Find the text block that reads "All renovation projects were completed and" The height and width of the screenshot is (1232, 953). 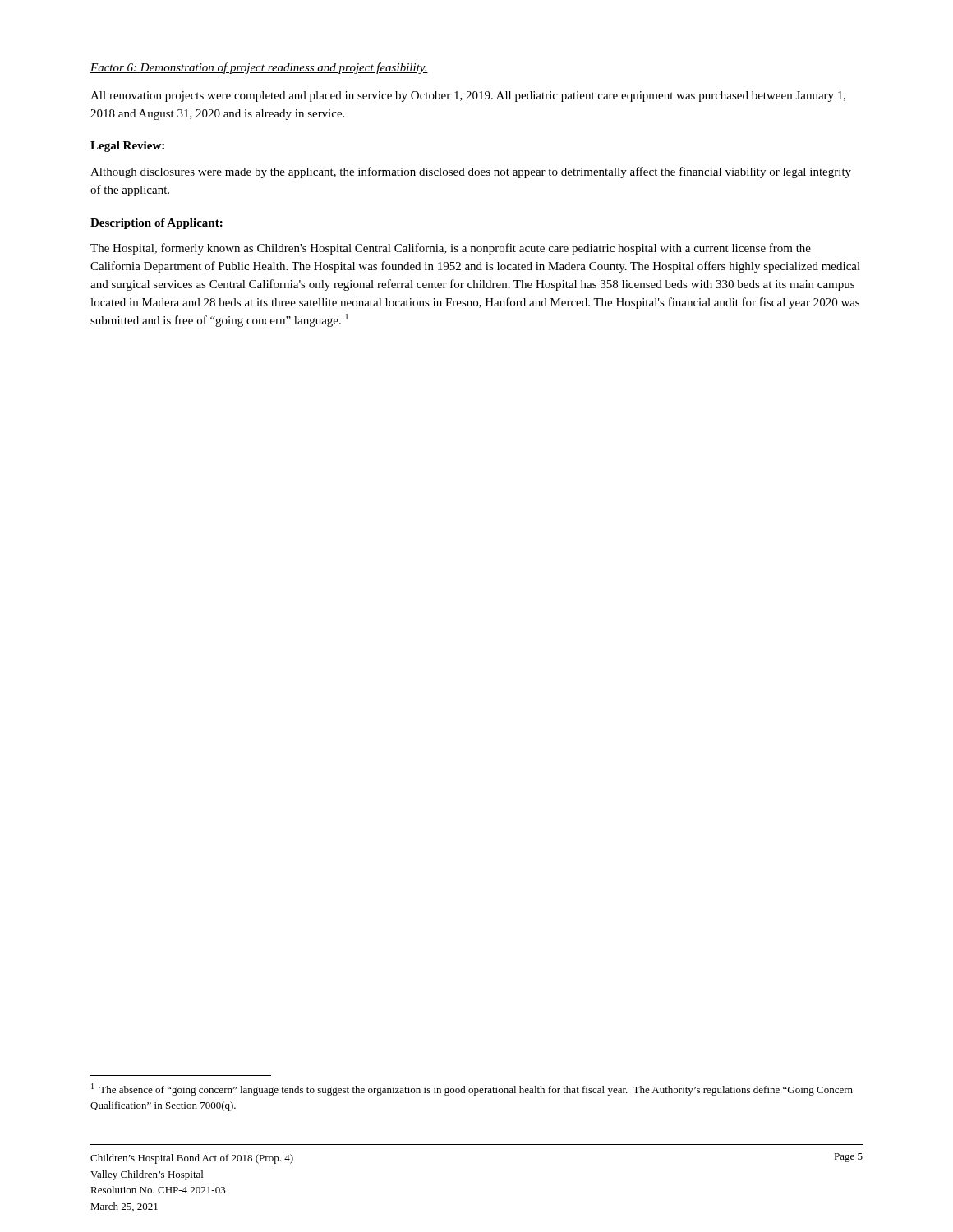point(476,105)
